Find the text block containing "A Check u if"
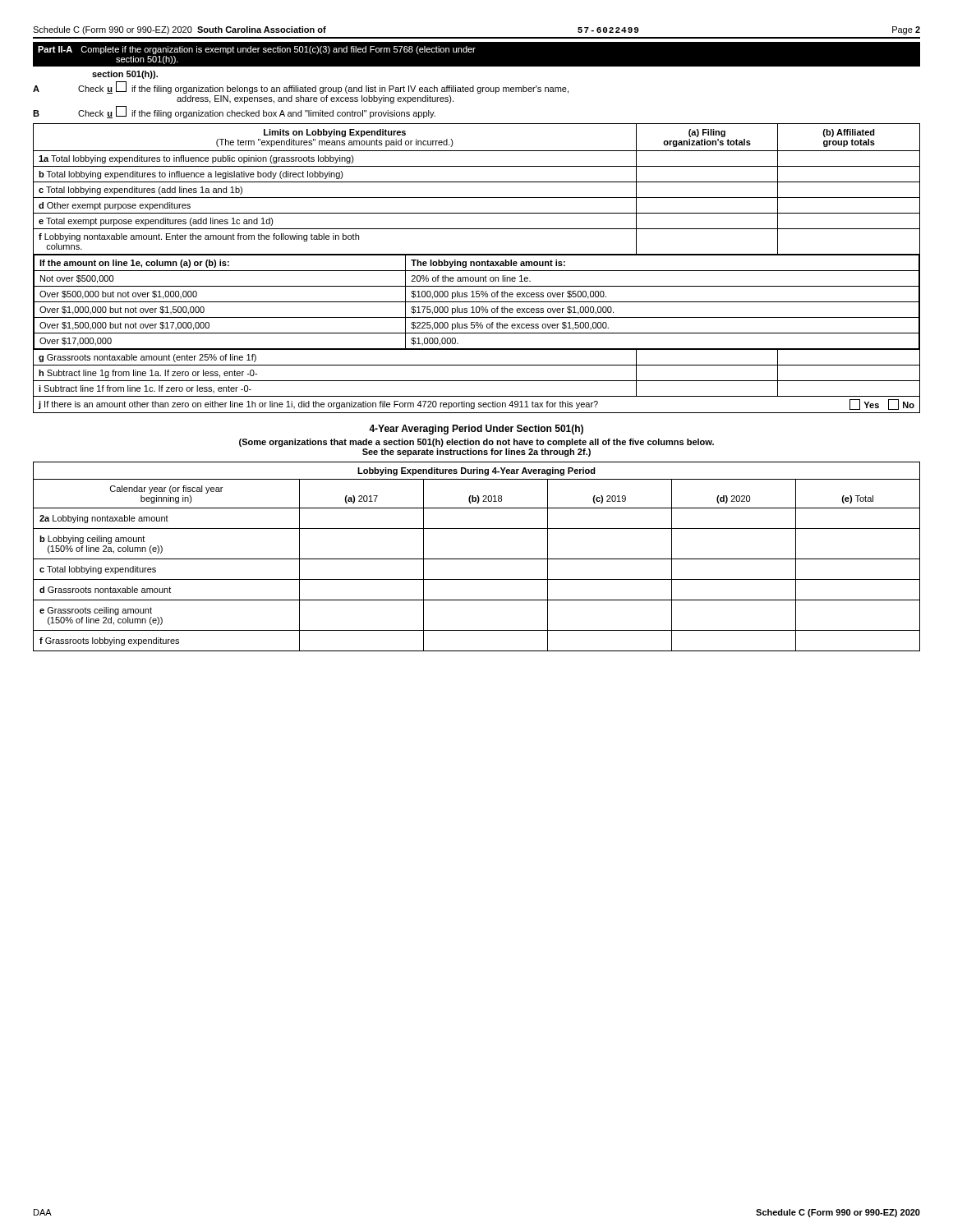953x1232 pixels. coord(301,92)
